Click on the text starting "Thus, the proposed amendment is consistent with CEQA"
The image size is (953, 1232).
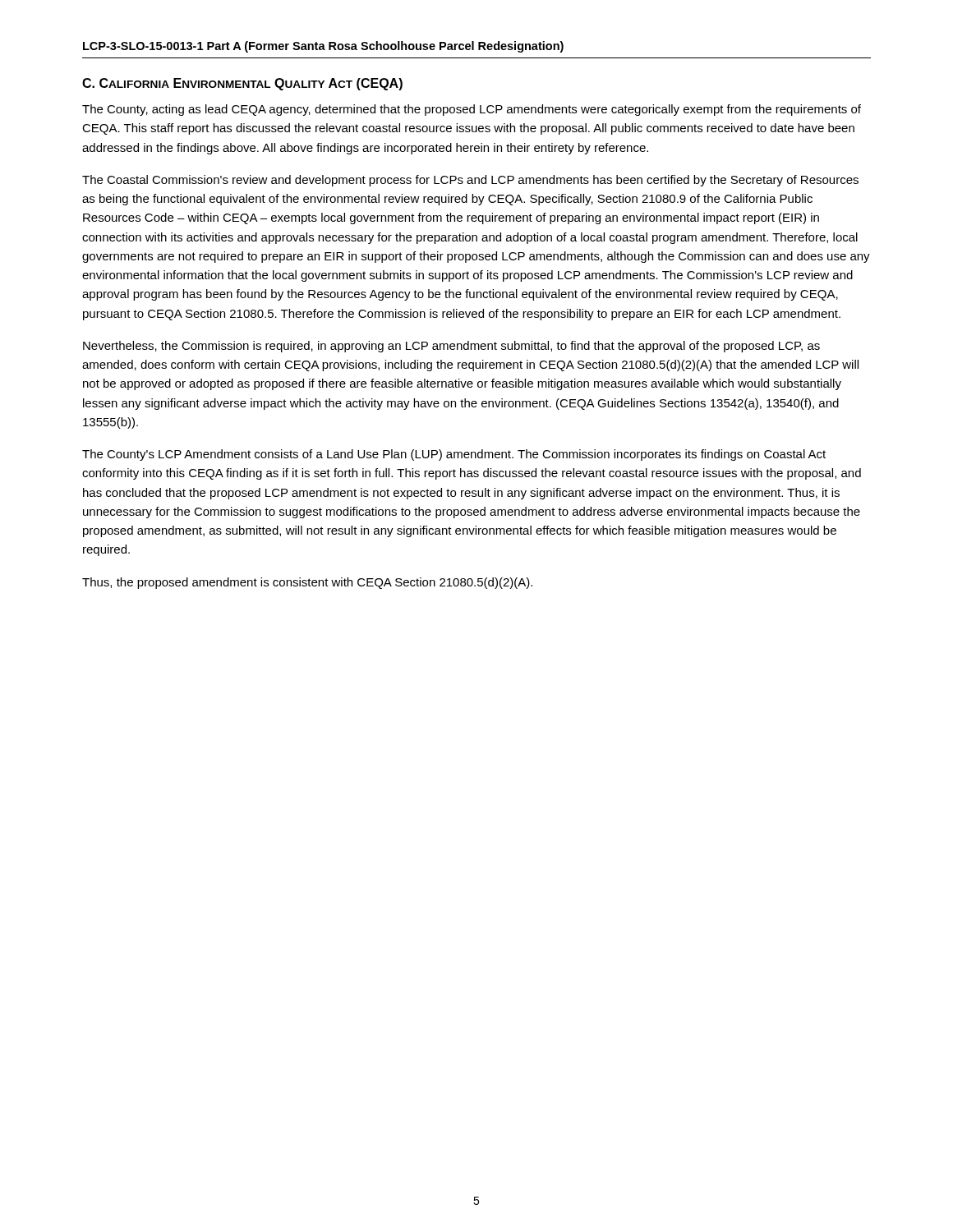308,582
